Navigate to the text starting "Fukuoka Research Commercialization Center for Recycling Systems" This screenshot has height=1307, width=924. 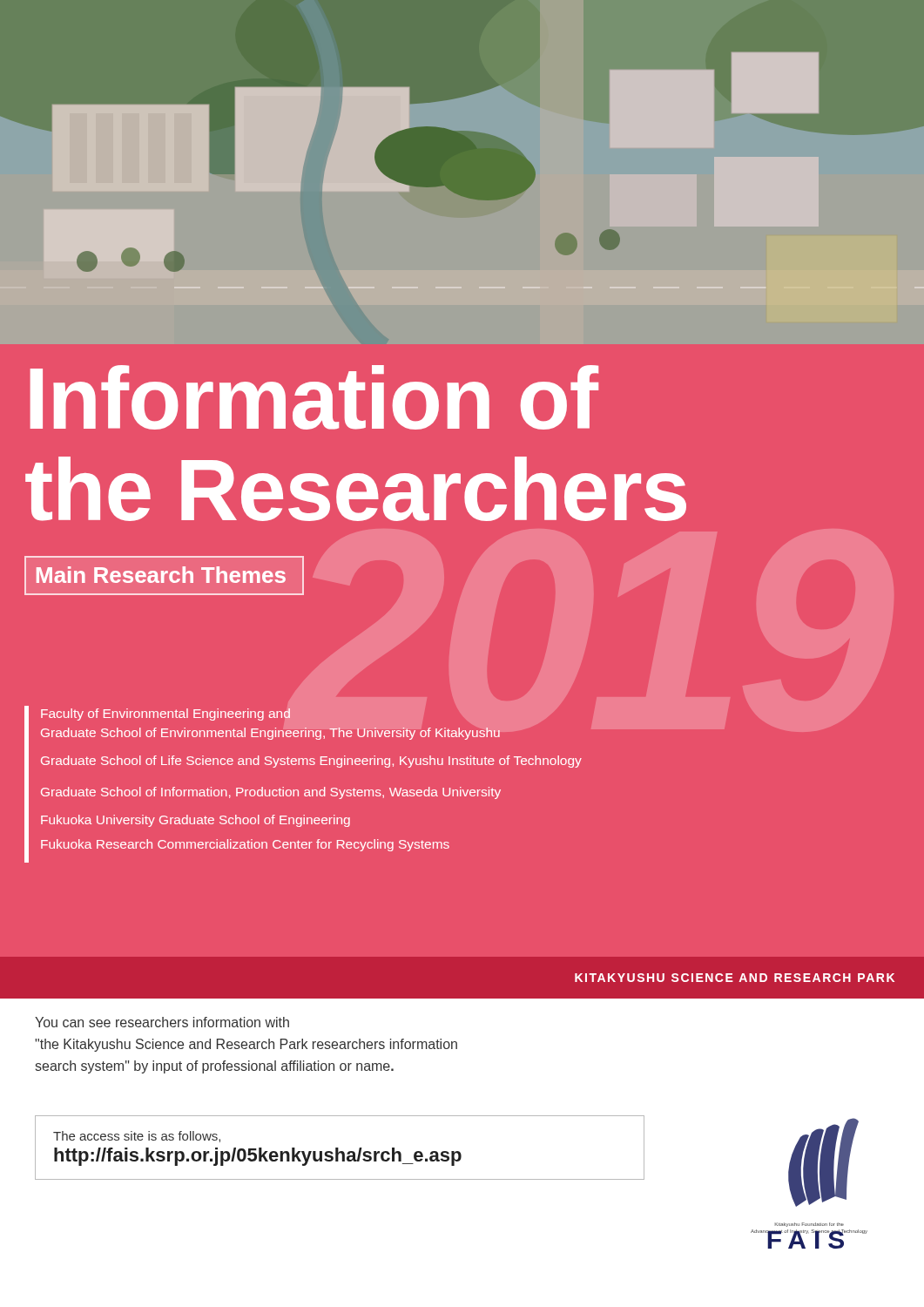245,844
